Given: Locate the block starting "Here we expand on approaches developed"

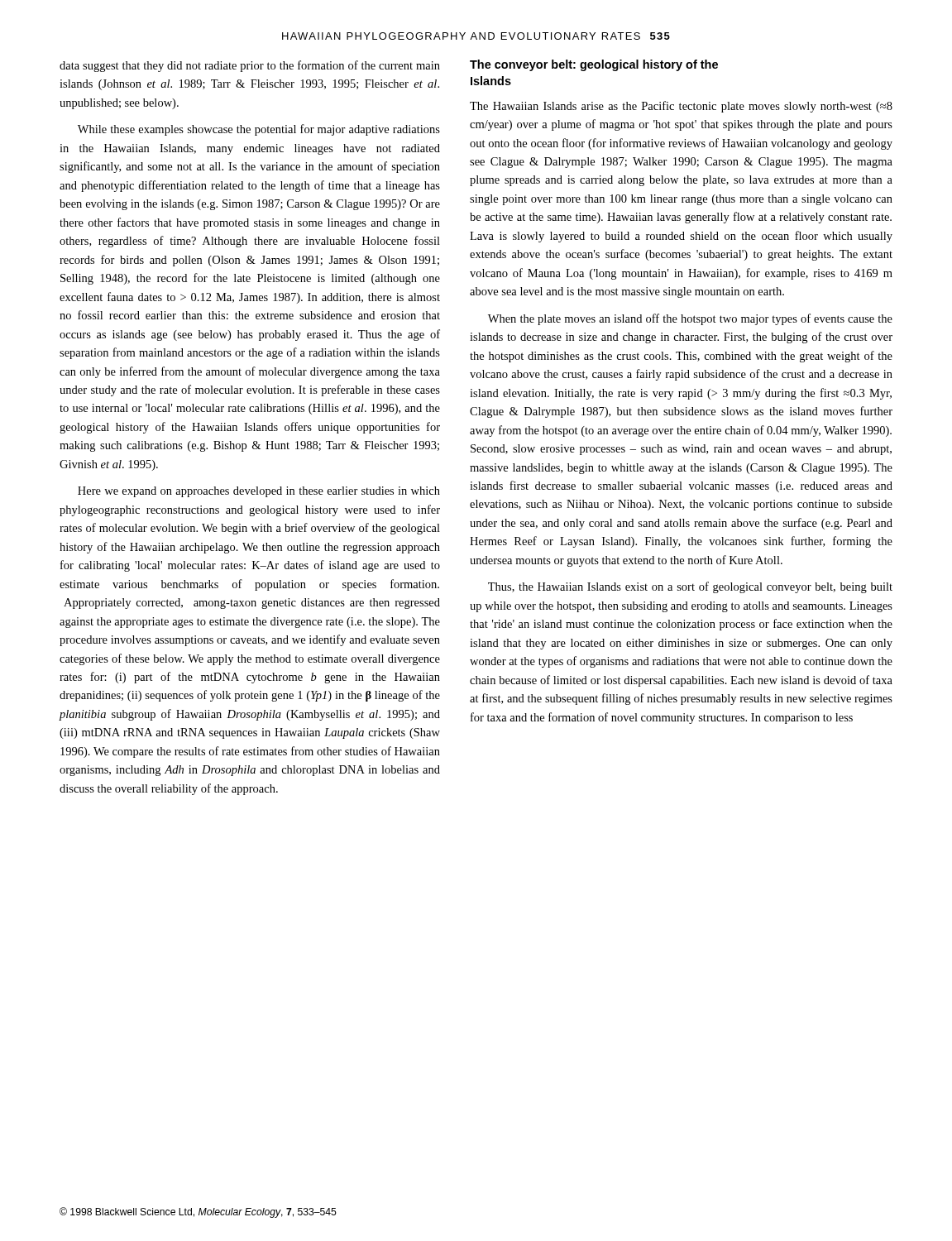Looking at the screenshot, I should tap(250, 640).
